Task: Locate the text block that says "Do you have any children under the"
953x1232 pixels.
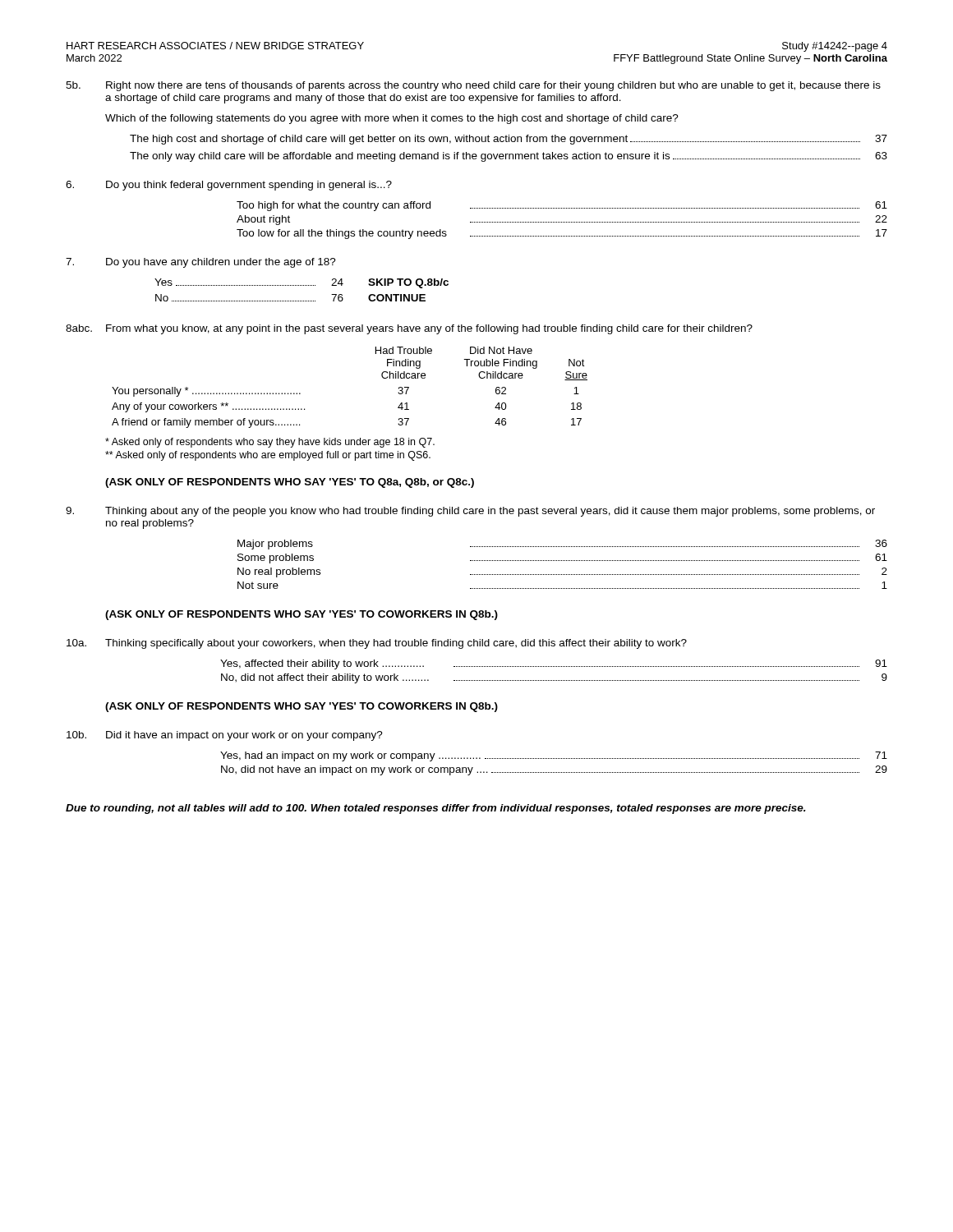Action: (x=201, y=263)
